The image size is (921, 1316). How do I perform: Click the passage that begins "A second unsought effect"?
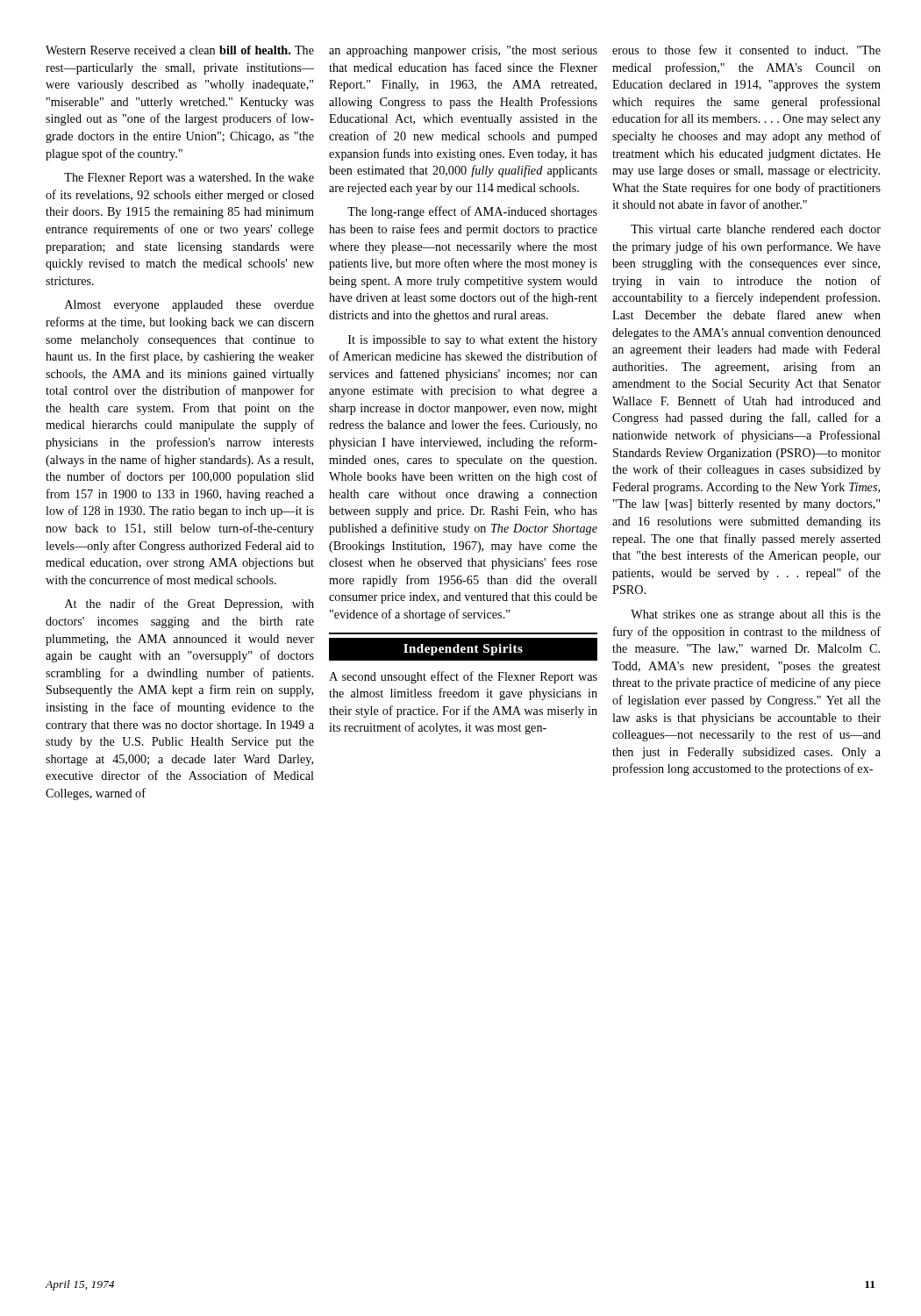[463, 703]
